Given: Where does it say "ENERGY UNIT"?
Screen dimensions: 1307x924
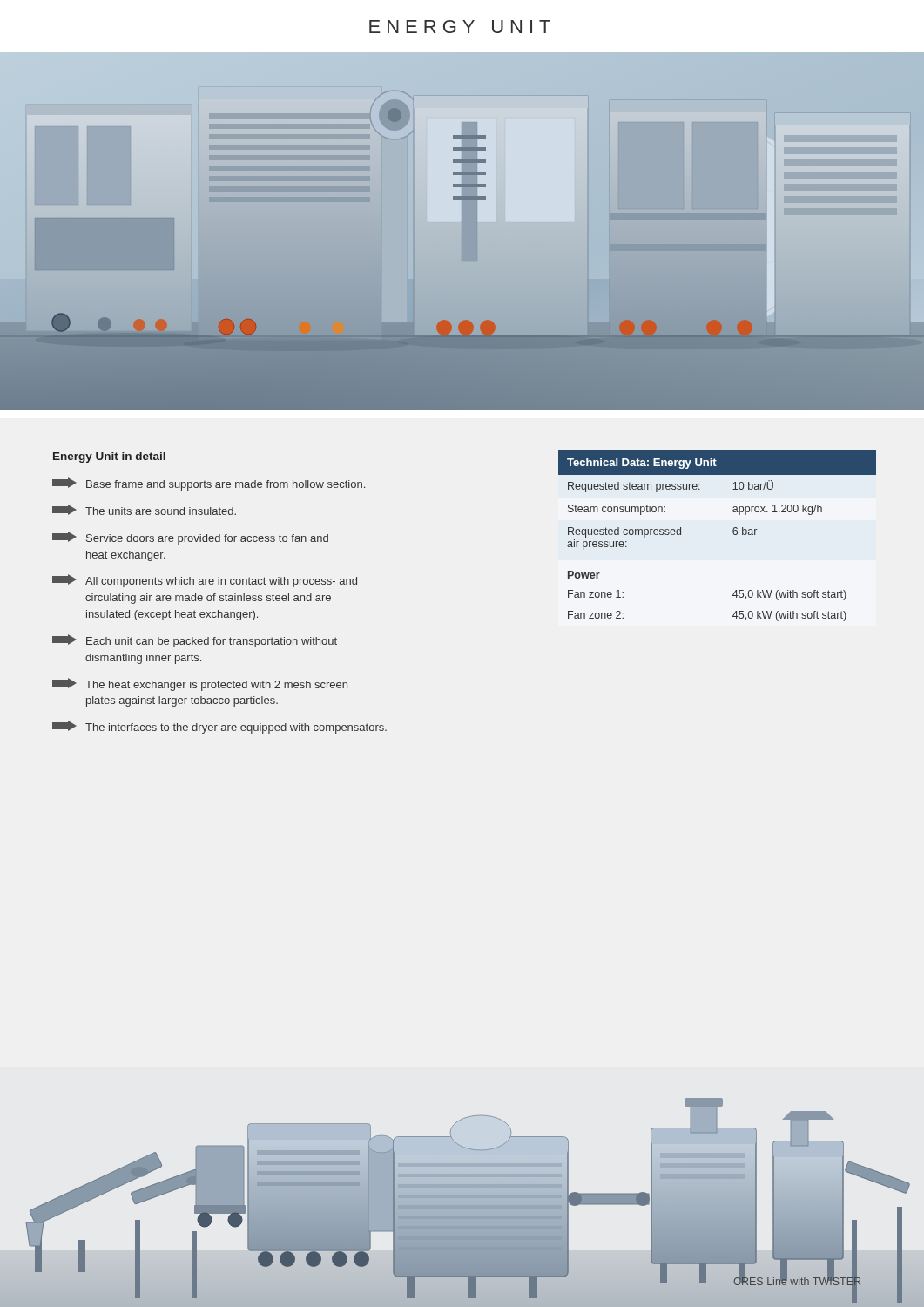Looking at the screenshot, I should click(x=462, y=27).
